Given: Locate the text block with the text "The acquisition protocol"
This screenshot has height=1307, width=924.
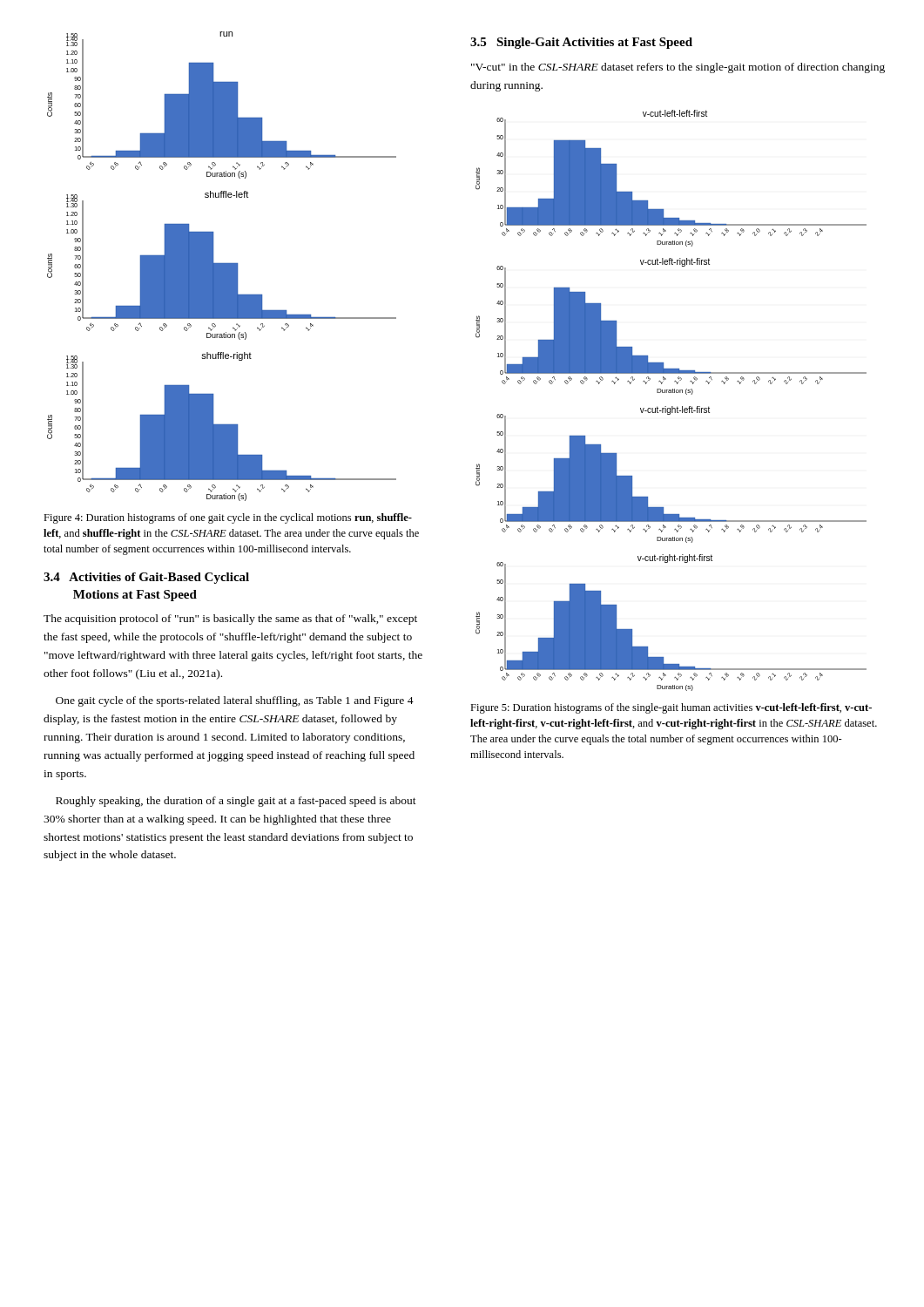Looking at the screenshot, I should (233, 646).
